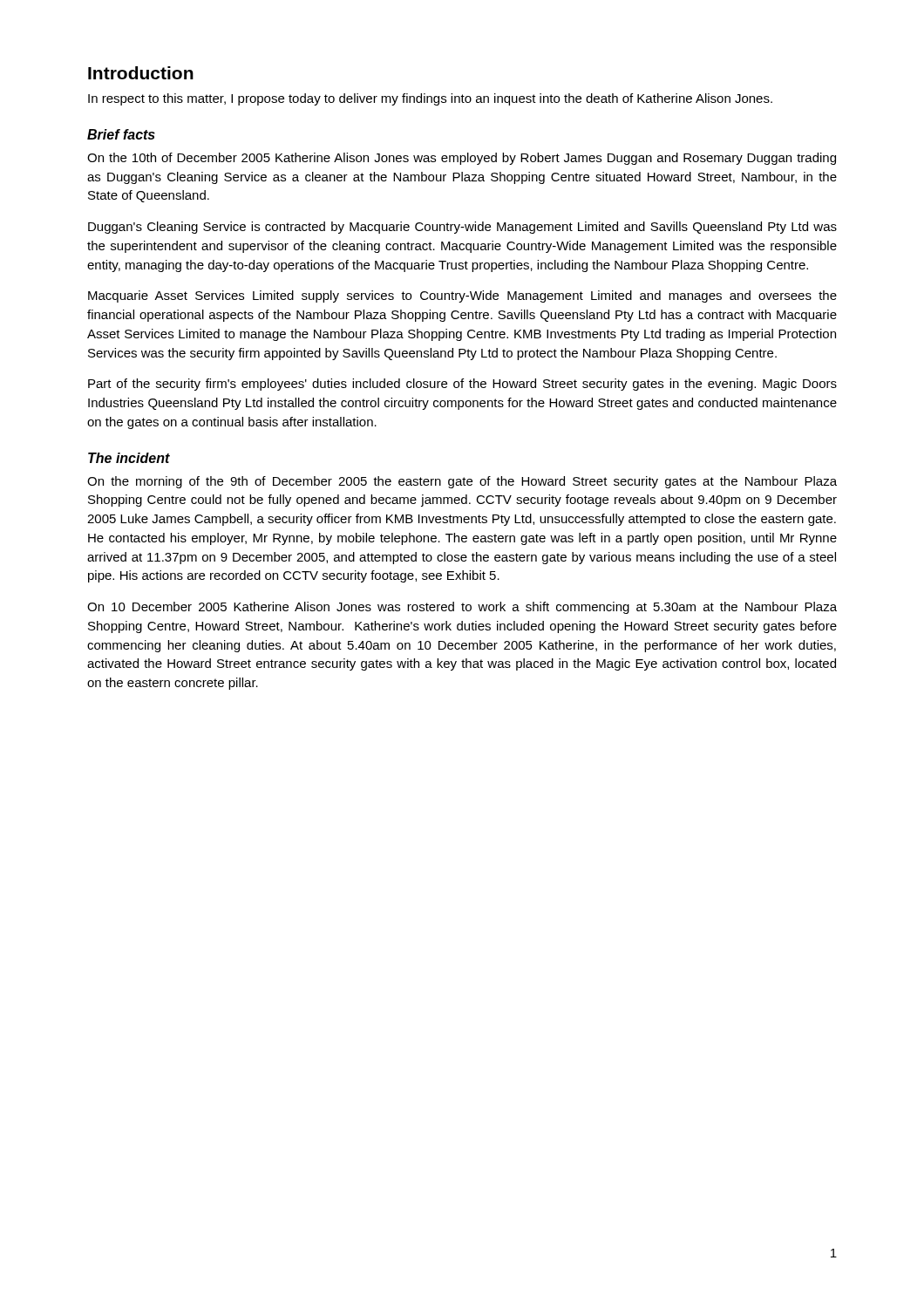Viewport: 924px width, 1308px height.
Task: Navigate to the text block starting "On the 10th of December 2005 Katherine Alison"
Action: click(x=462, y=177)
